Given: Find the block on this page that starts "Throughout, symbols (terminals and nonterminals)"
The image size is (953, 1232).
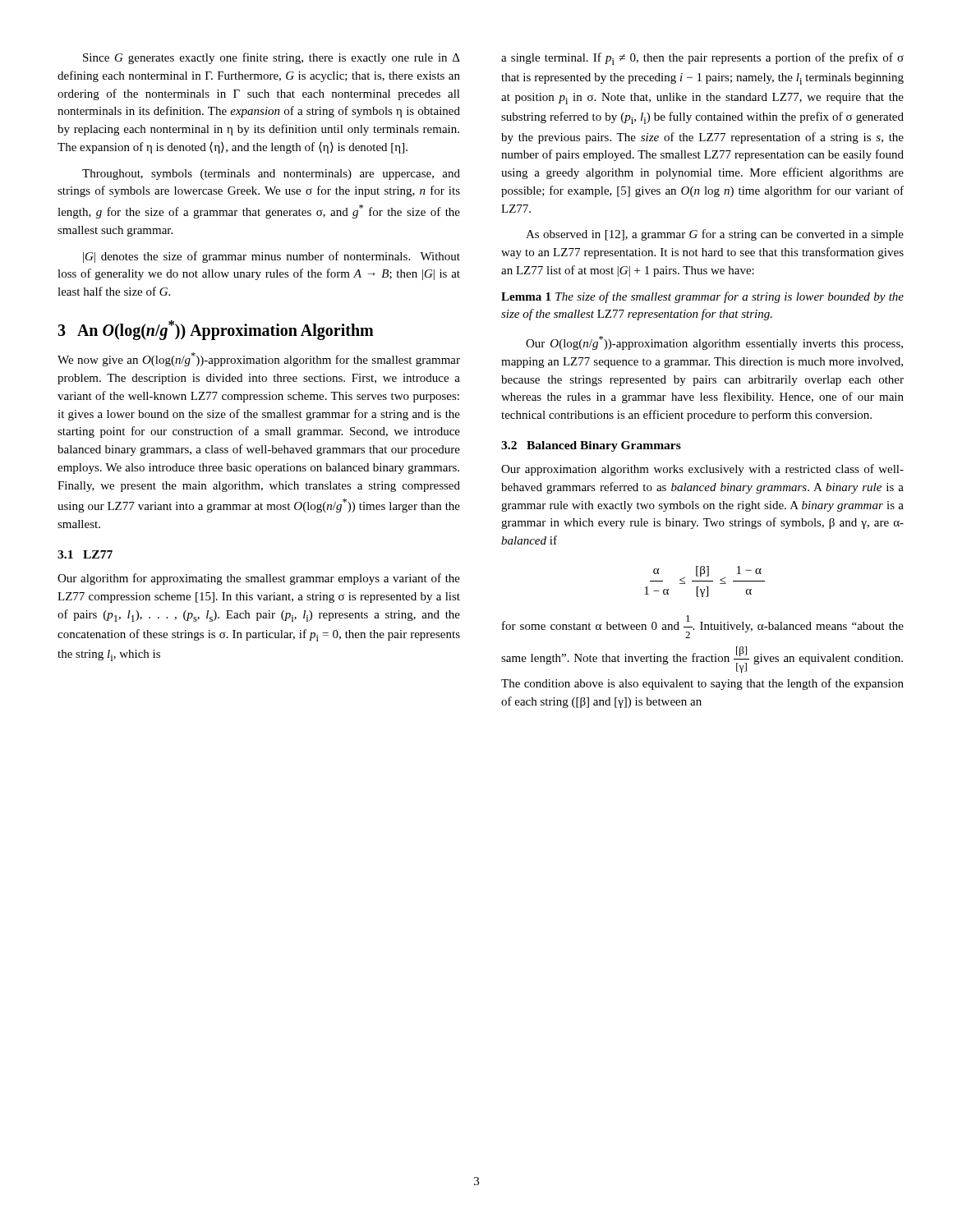Looking at the screenshot, I should point(259,202).
